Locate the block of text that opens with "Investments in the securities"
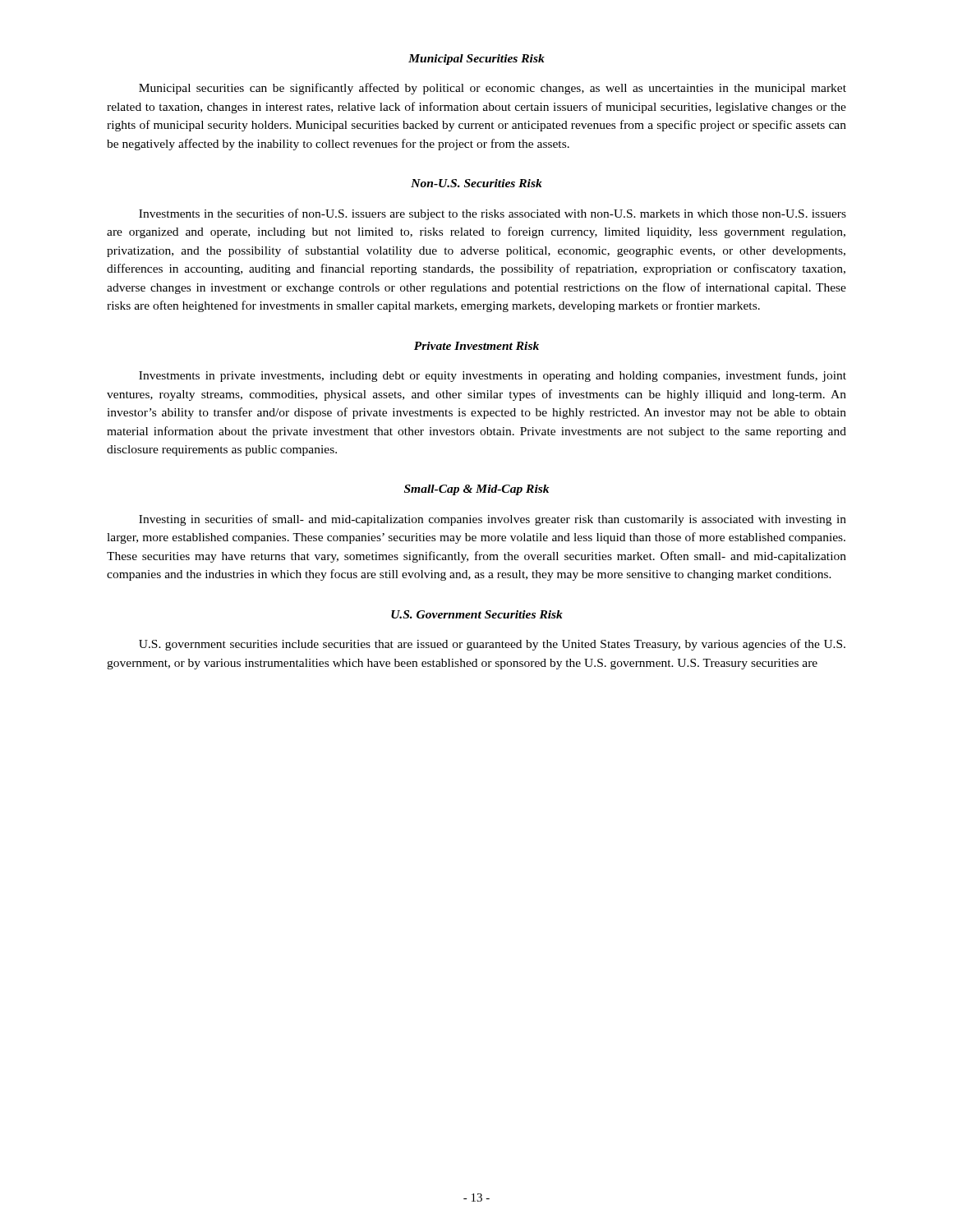 [x=476, y=259]
